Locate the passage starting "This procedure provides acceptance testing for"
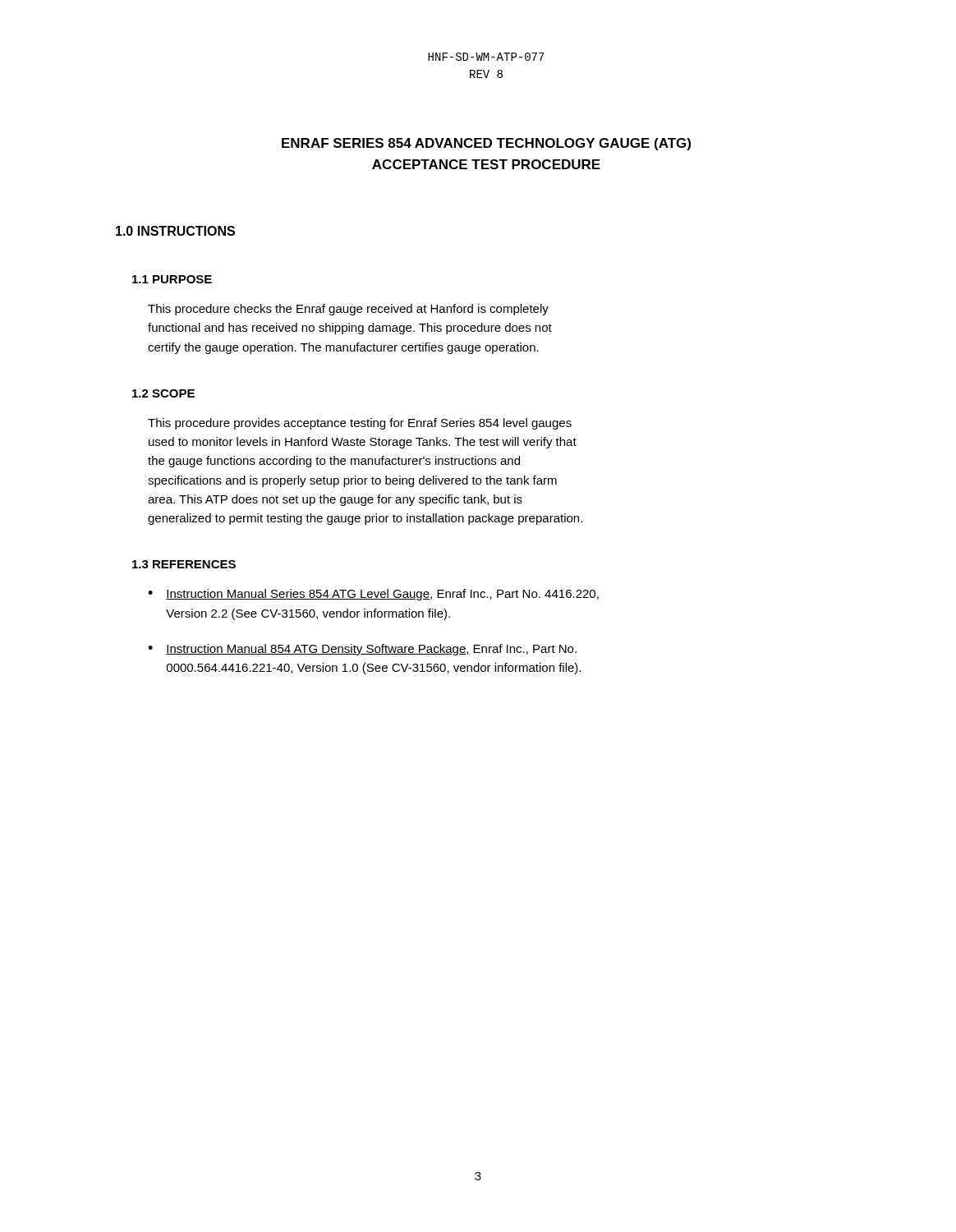Image resolution: width=956 pixels, height=1232 pixels. 366,470
